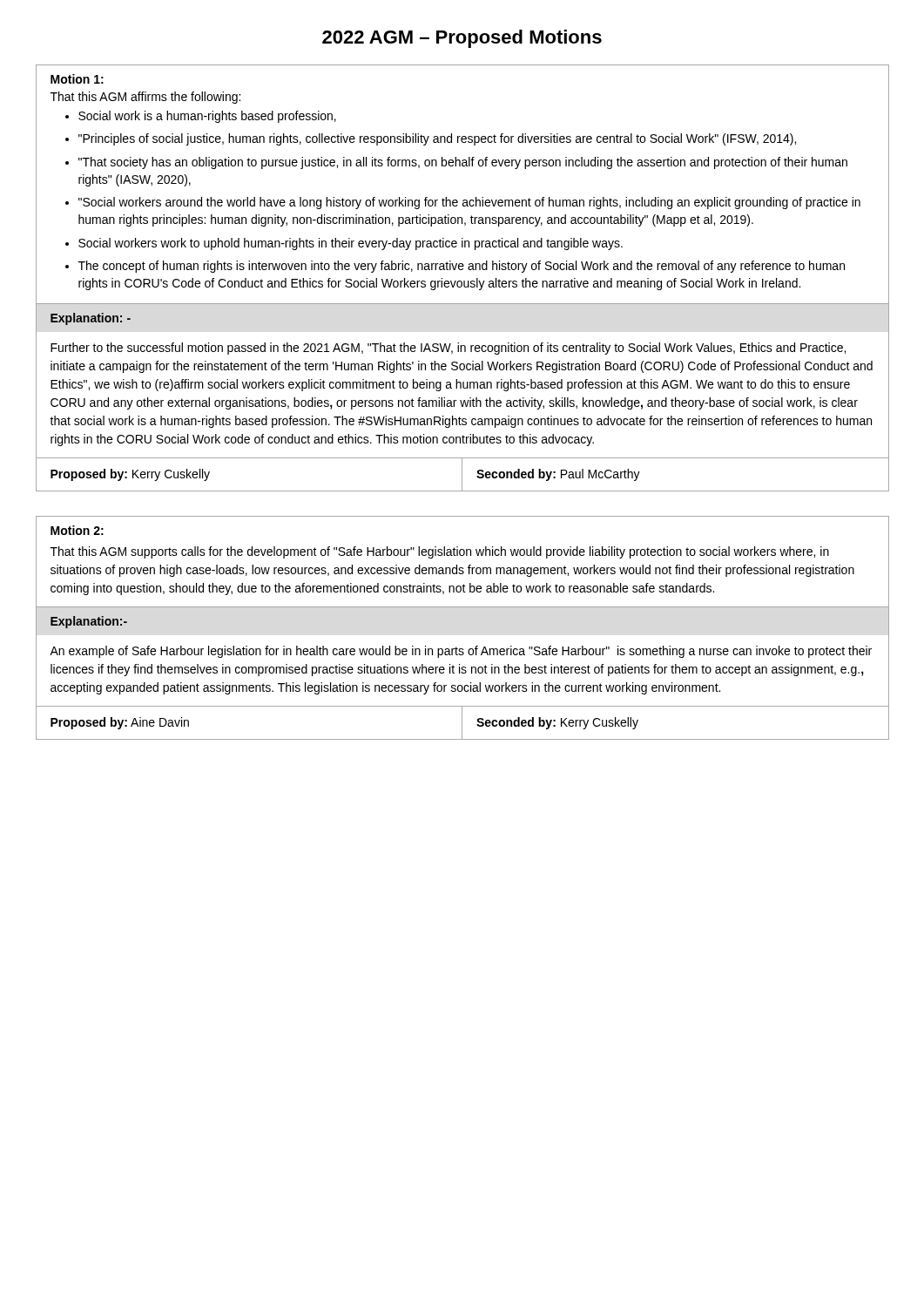
Task: Find "Motion 2:" on this page
Action: coord(77,530)
